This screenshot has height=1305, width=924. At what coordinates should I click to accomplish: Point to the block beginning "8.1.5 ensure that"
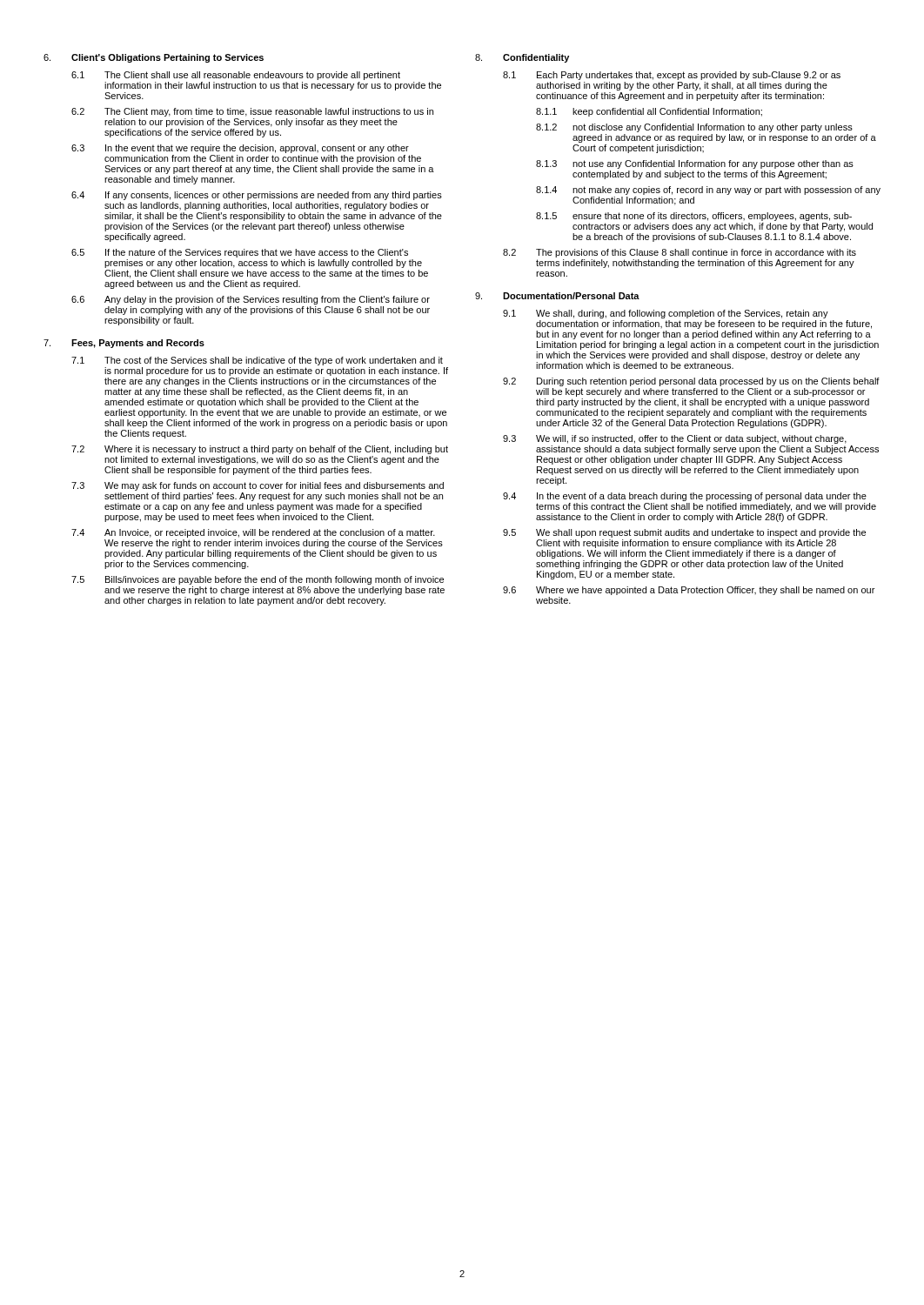(x=708, y=226)
